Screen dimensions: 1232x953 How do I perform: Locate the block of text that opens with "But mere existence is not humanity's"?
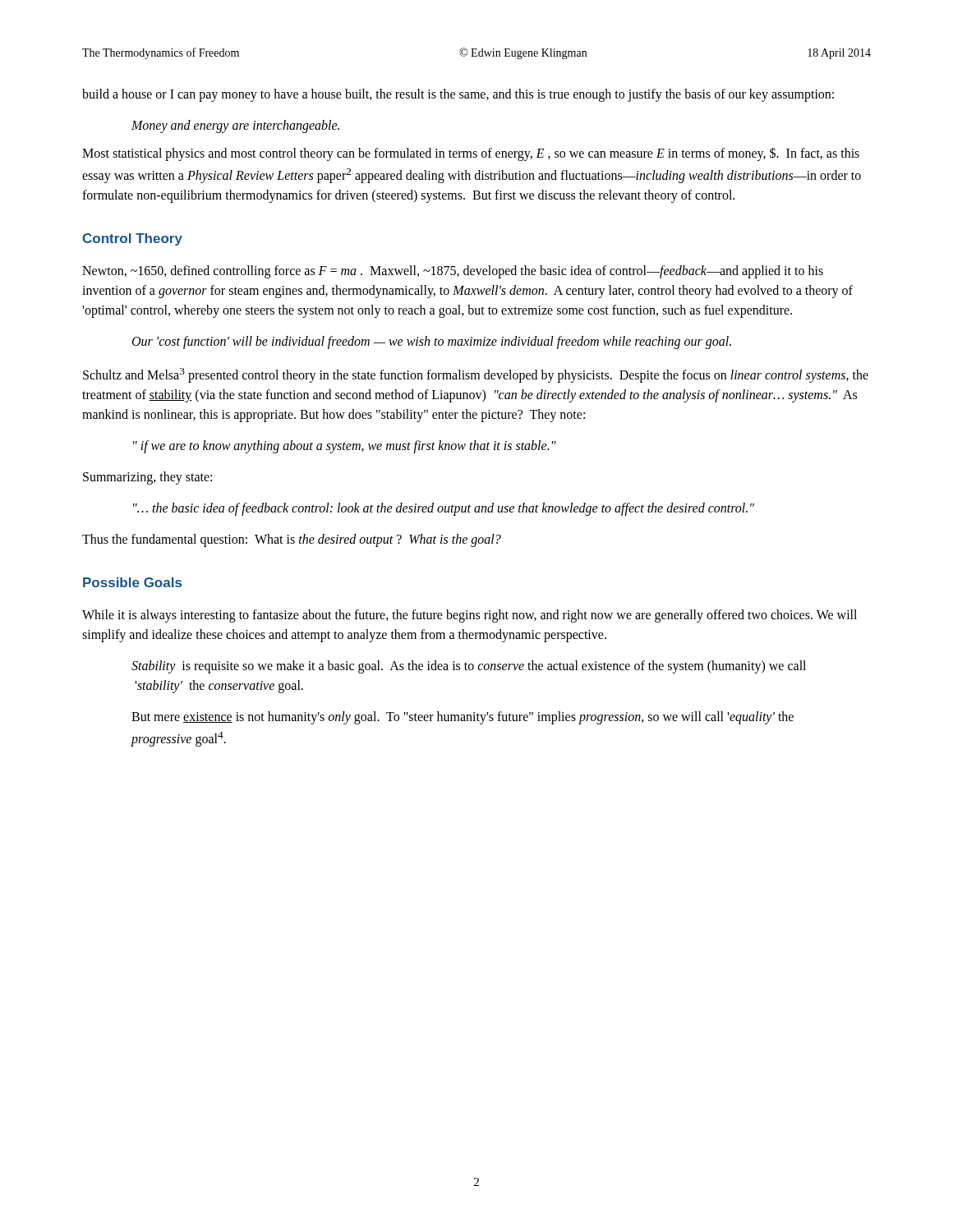(463, 728)
